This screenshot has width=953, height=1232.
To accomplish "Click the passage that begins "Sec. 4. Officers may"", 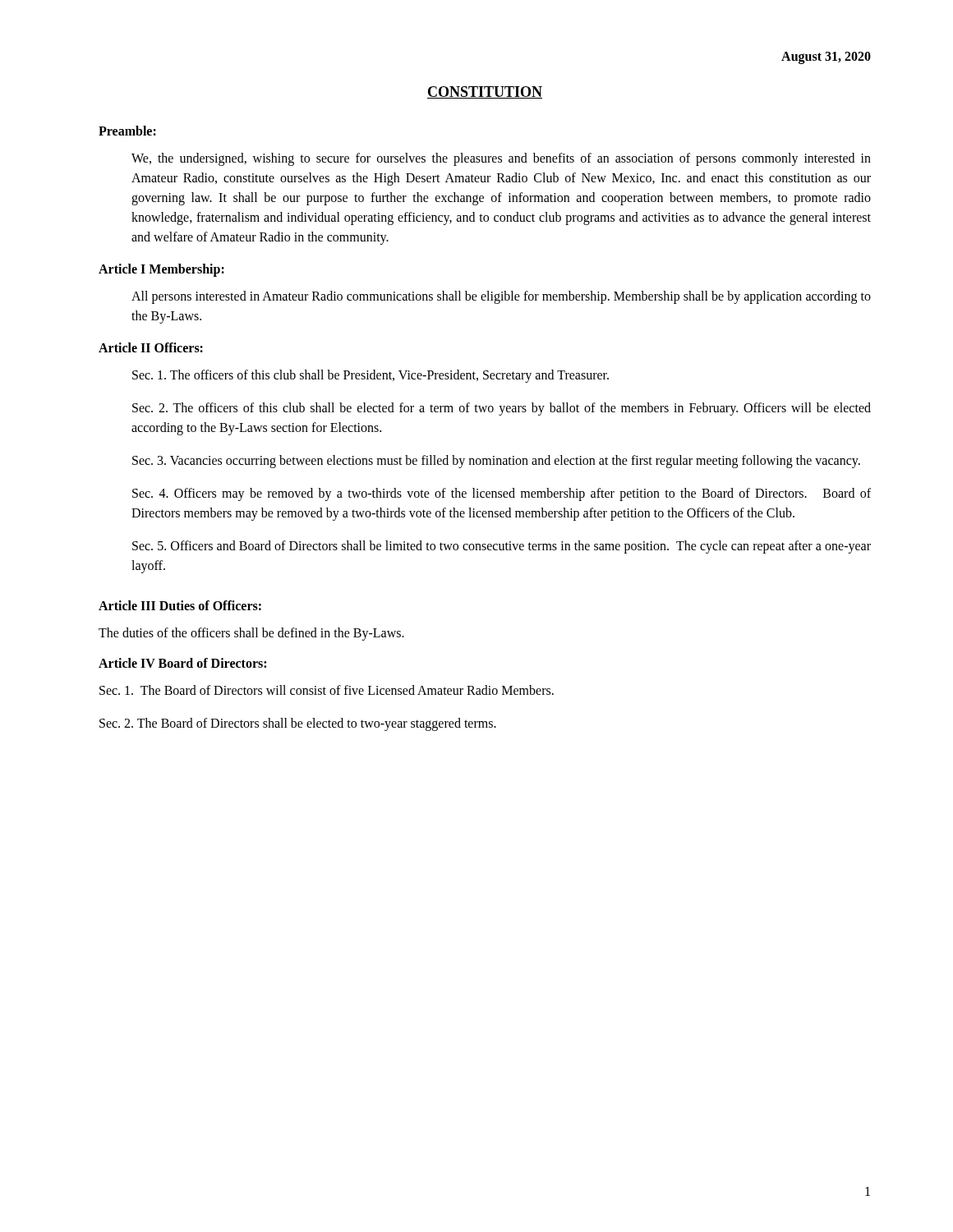I will (501, 503).
